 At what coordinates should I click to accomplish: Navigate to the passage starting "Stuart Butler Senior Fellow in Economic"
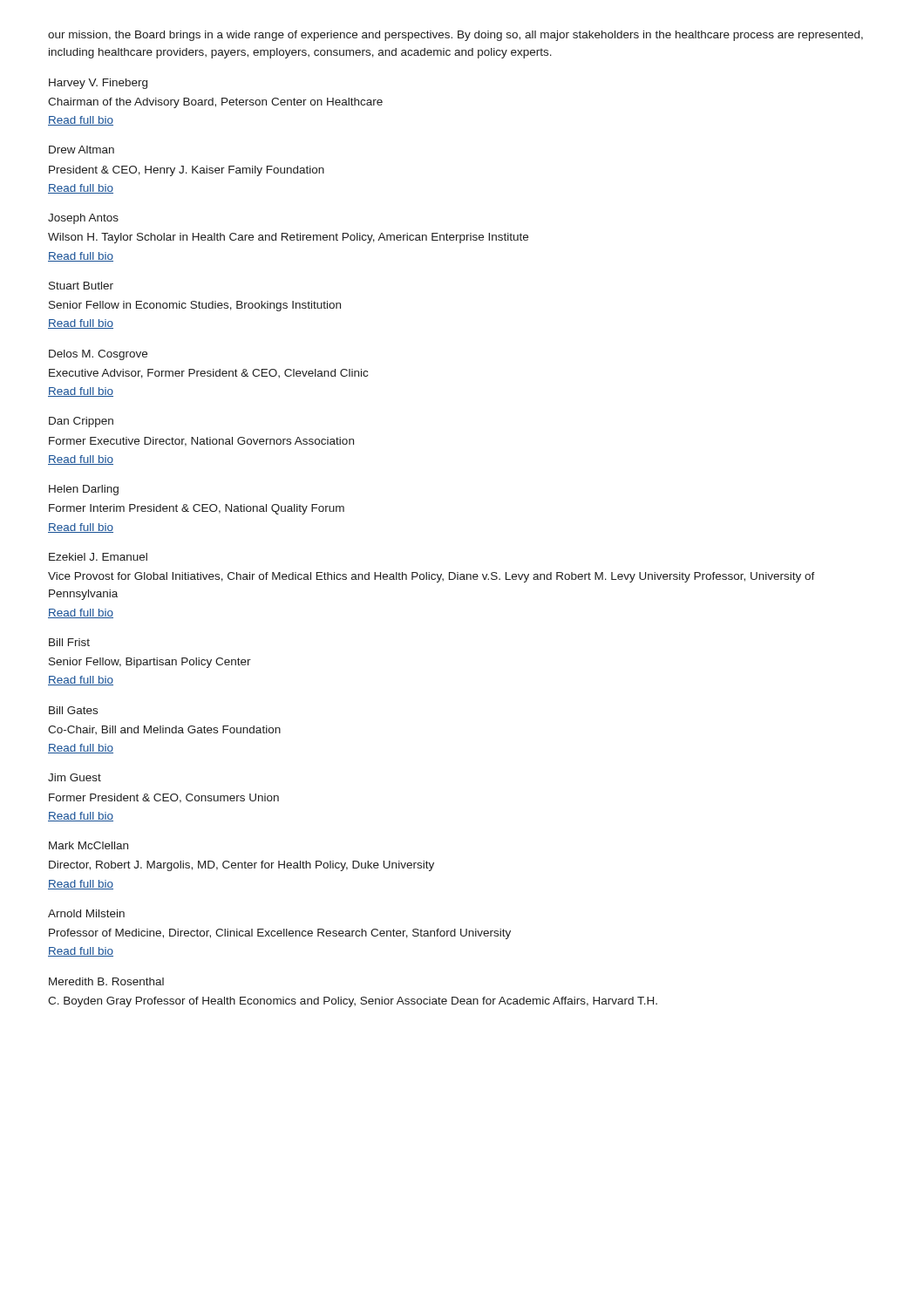tap(81, 286)
